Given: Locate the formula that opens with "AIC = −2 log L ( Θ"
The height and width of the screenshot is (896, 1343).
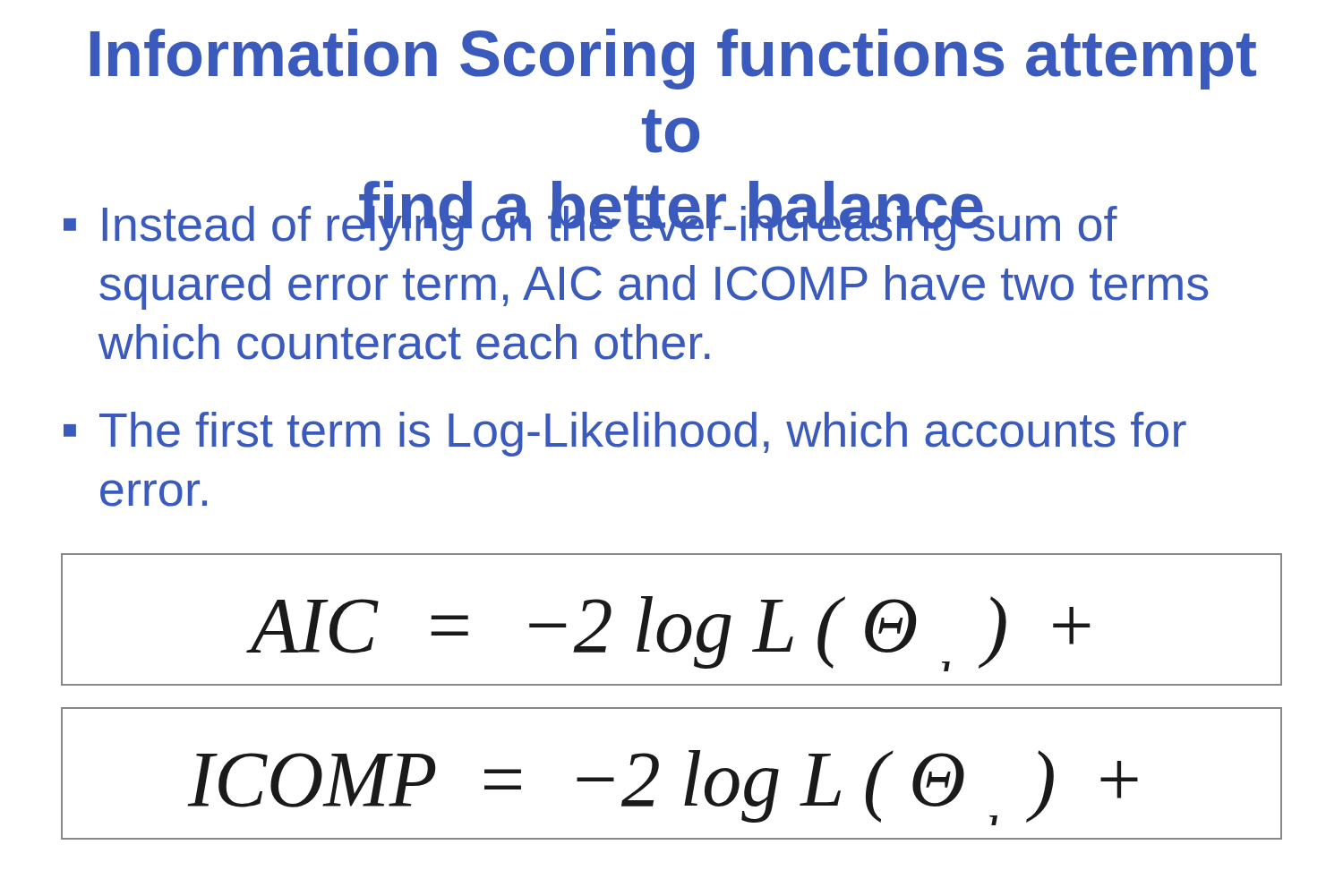Looking at the screenshot, I should (x=753, y=625).
